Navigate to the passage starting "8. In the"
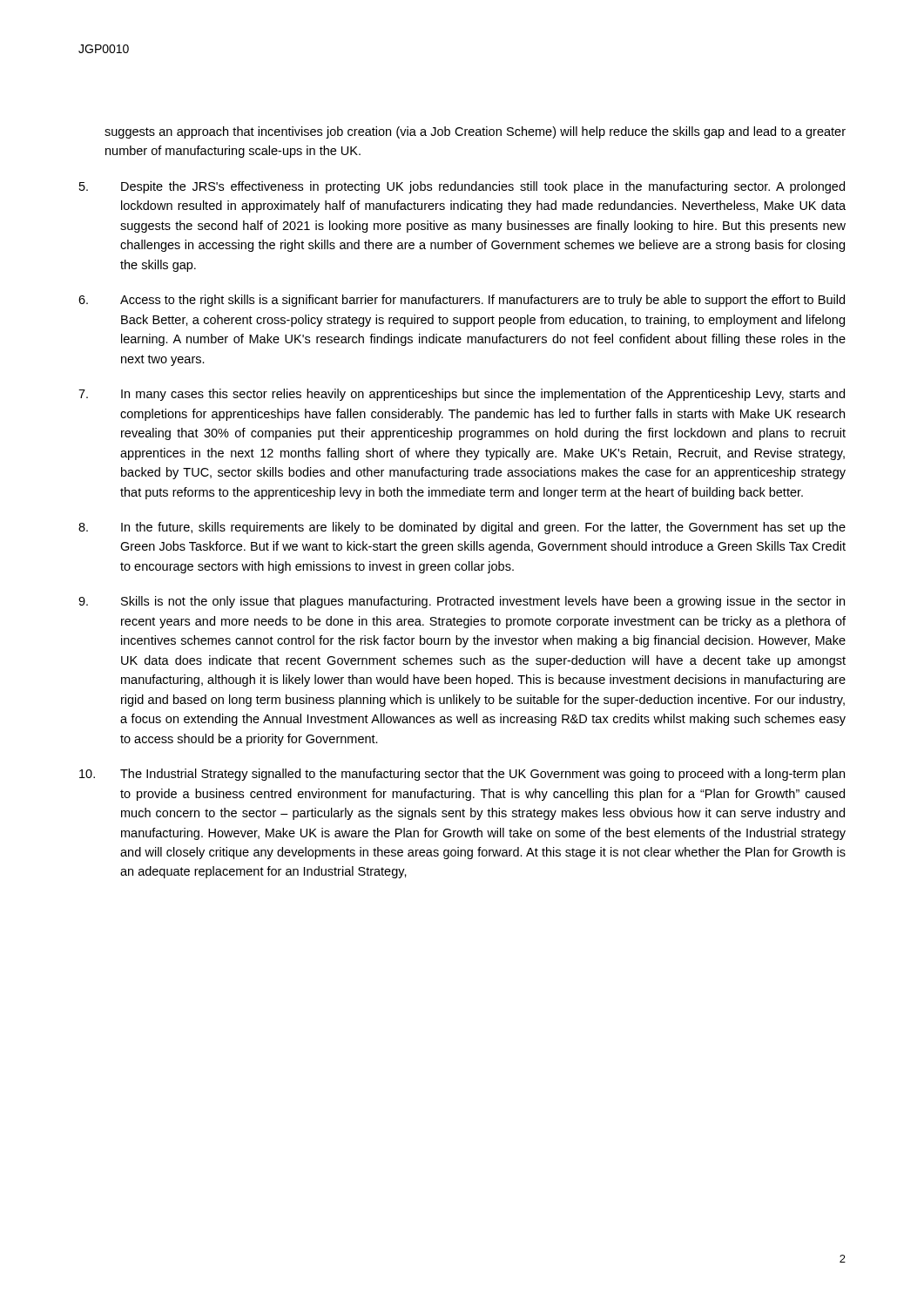Screen dimensions: 1307x924 point(462,547)
